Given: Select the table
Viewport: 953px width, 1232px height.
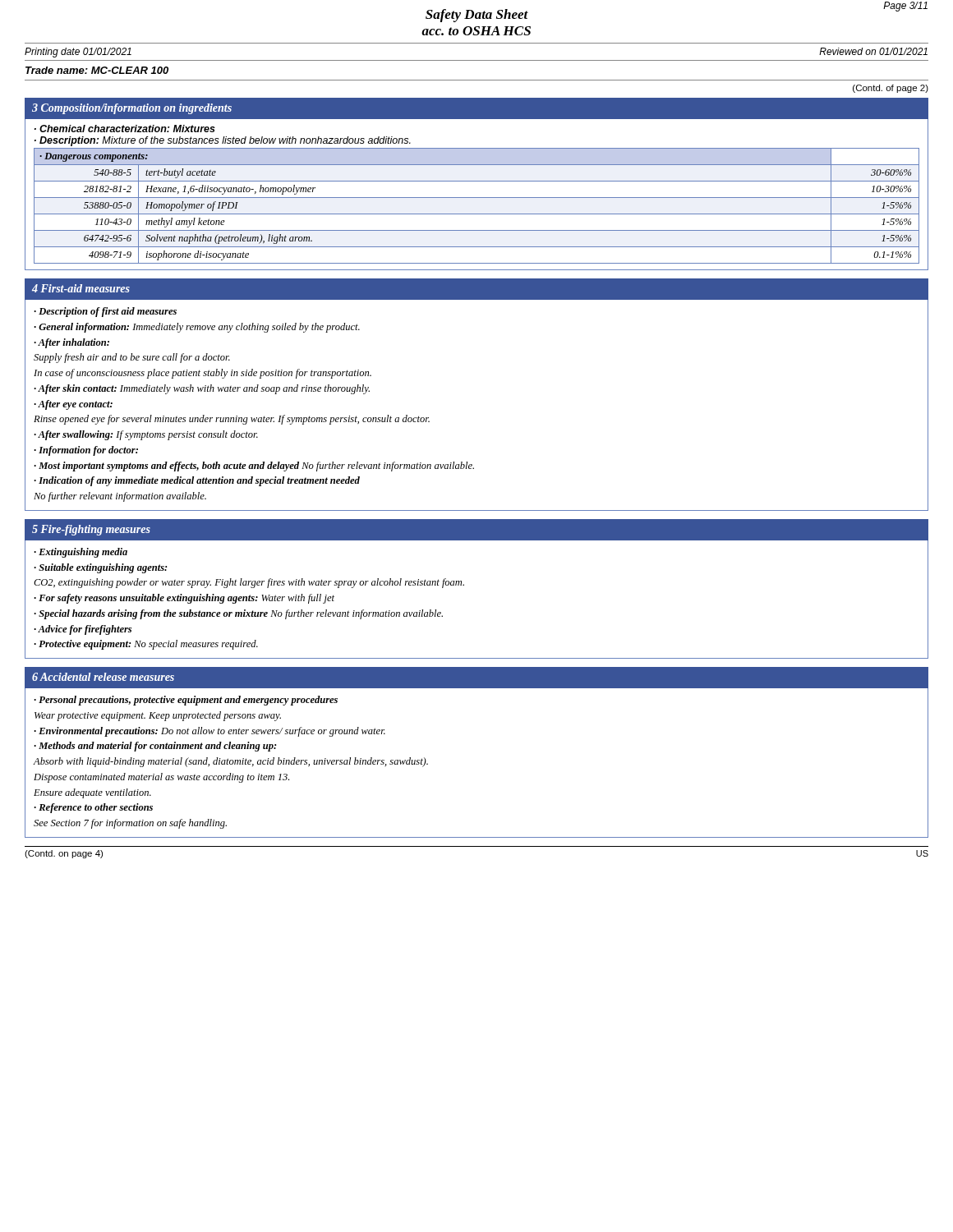Looking at the screenshot, I should pos(476,206).
